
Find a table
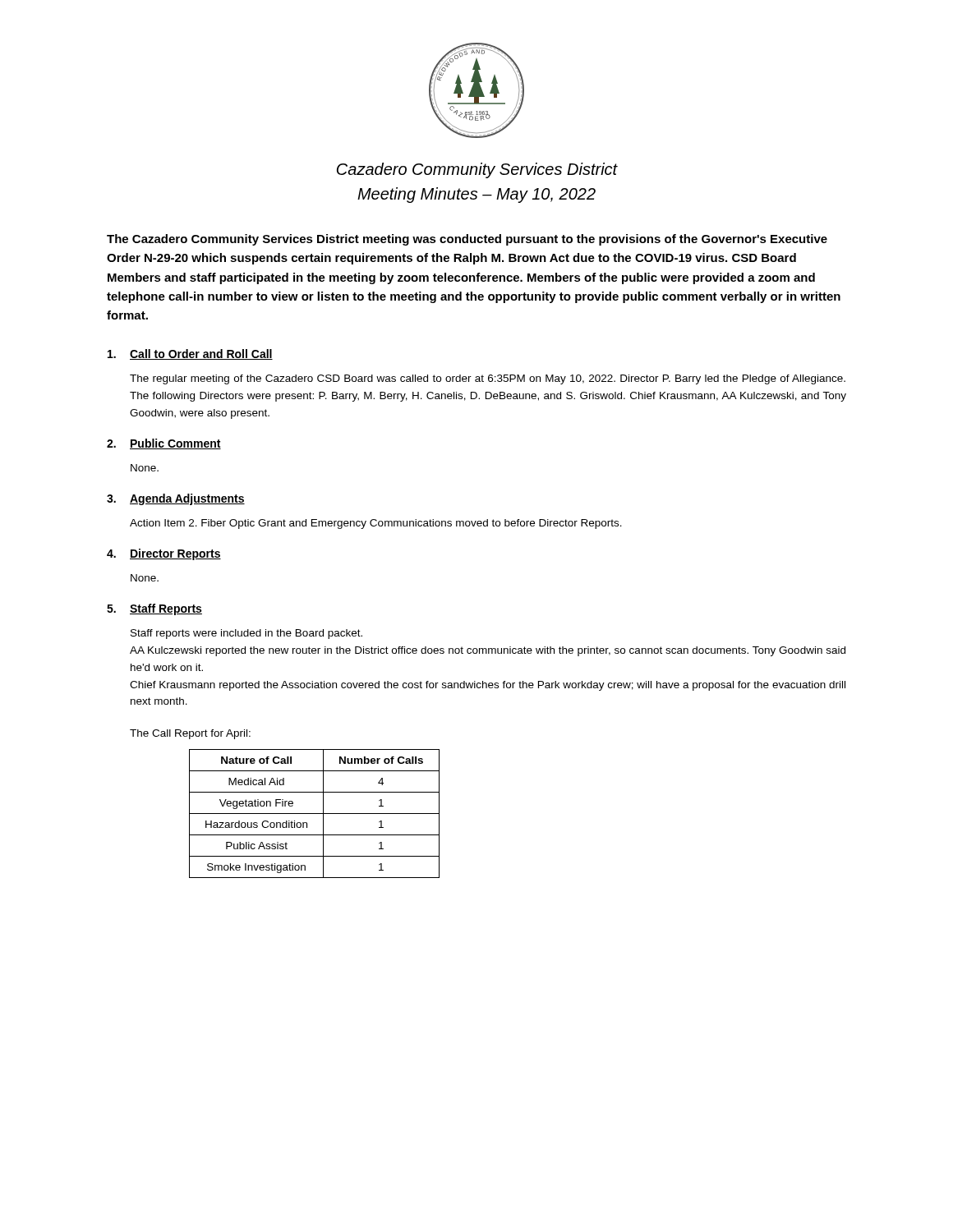pos(476,814)
